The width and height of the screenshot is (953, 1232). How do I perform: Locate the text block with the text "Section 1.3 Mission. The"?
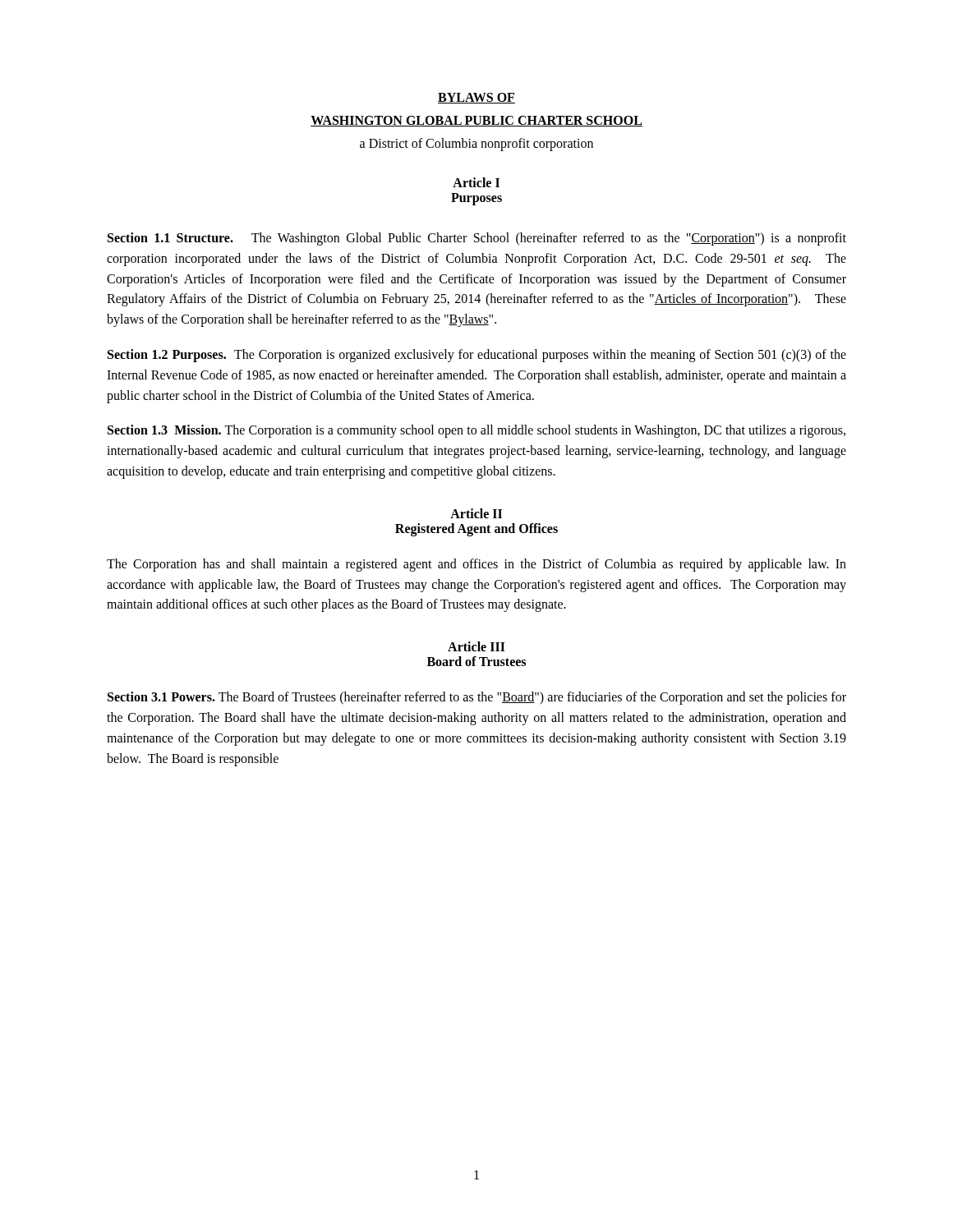coord(476,451)
